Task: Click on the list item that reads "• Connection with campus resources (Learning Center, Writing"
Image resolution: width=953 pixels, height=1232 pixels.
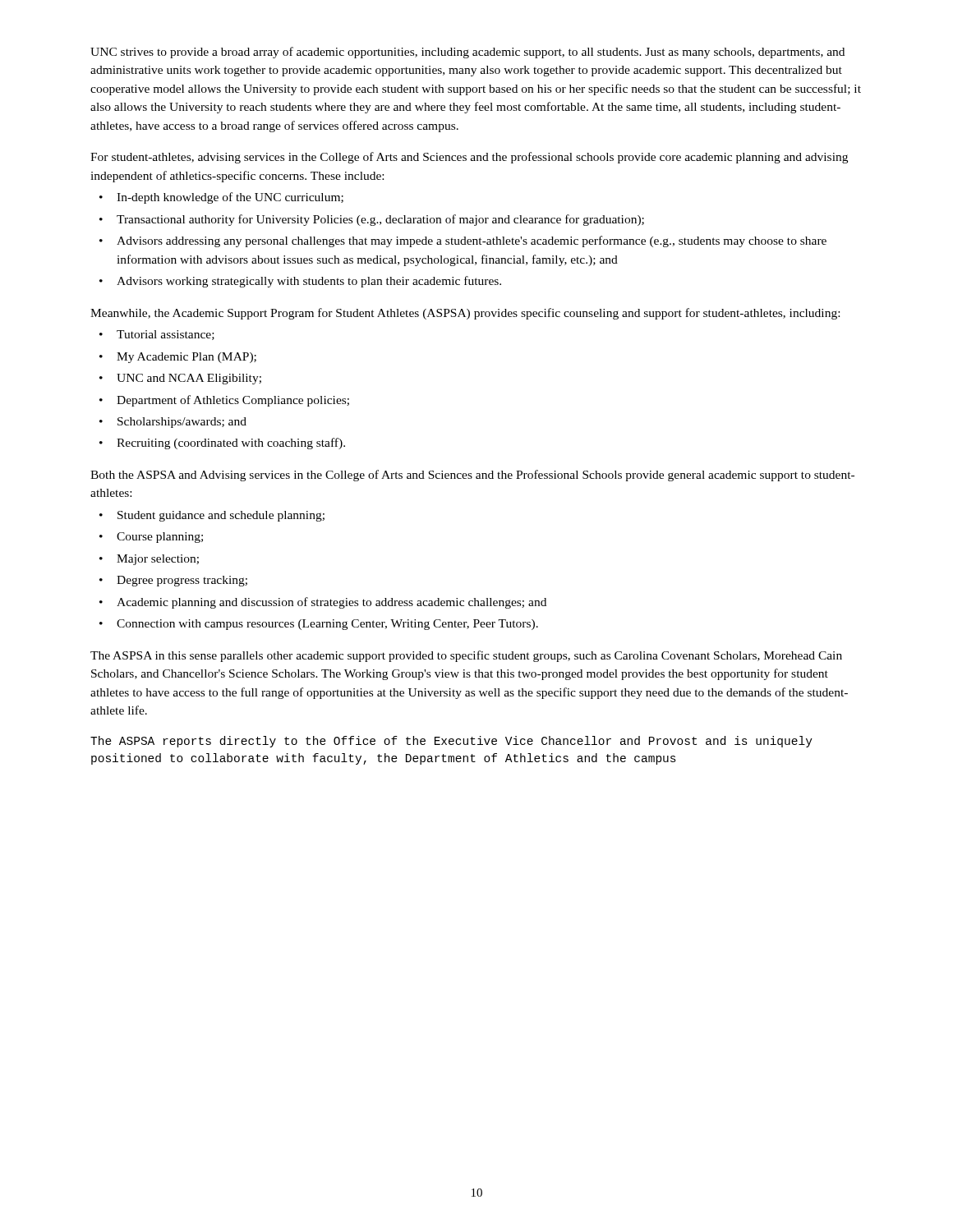Action: 481,624
